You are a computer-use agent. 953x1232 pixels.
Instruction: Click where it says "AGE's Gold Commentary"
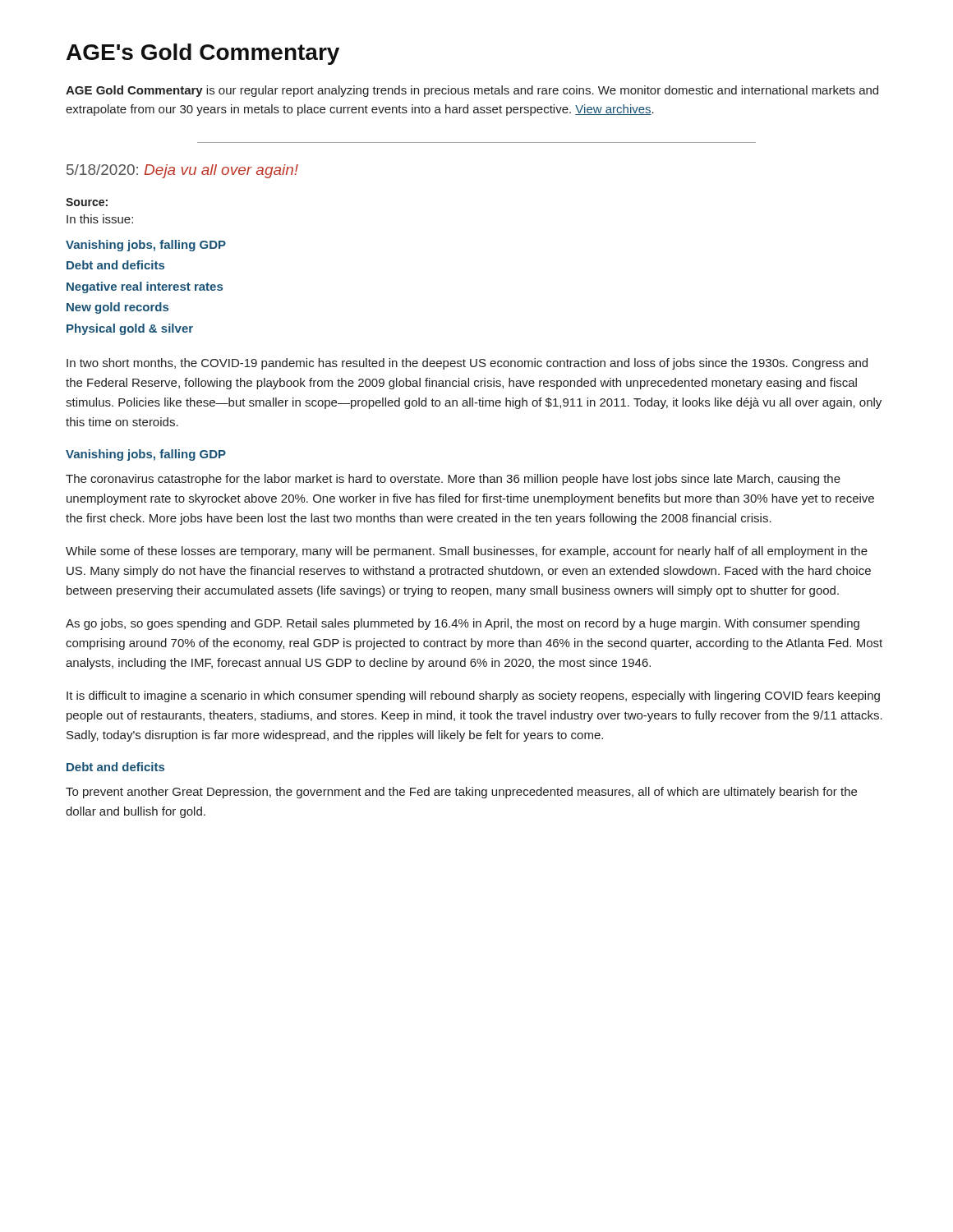[203, 54]
